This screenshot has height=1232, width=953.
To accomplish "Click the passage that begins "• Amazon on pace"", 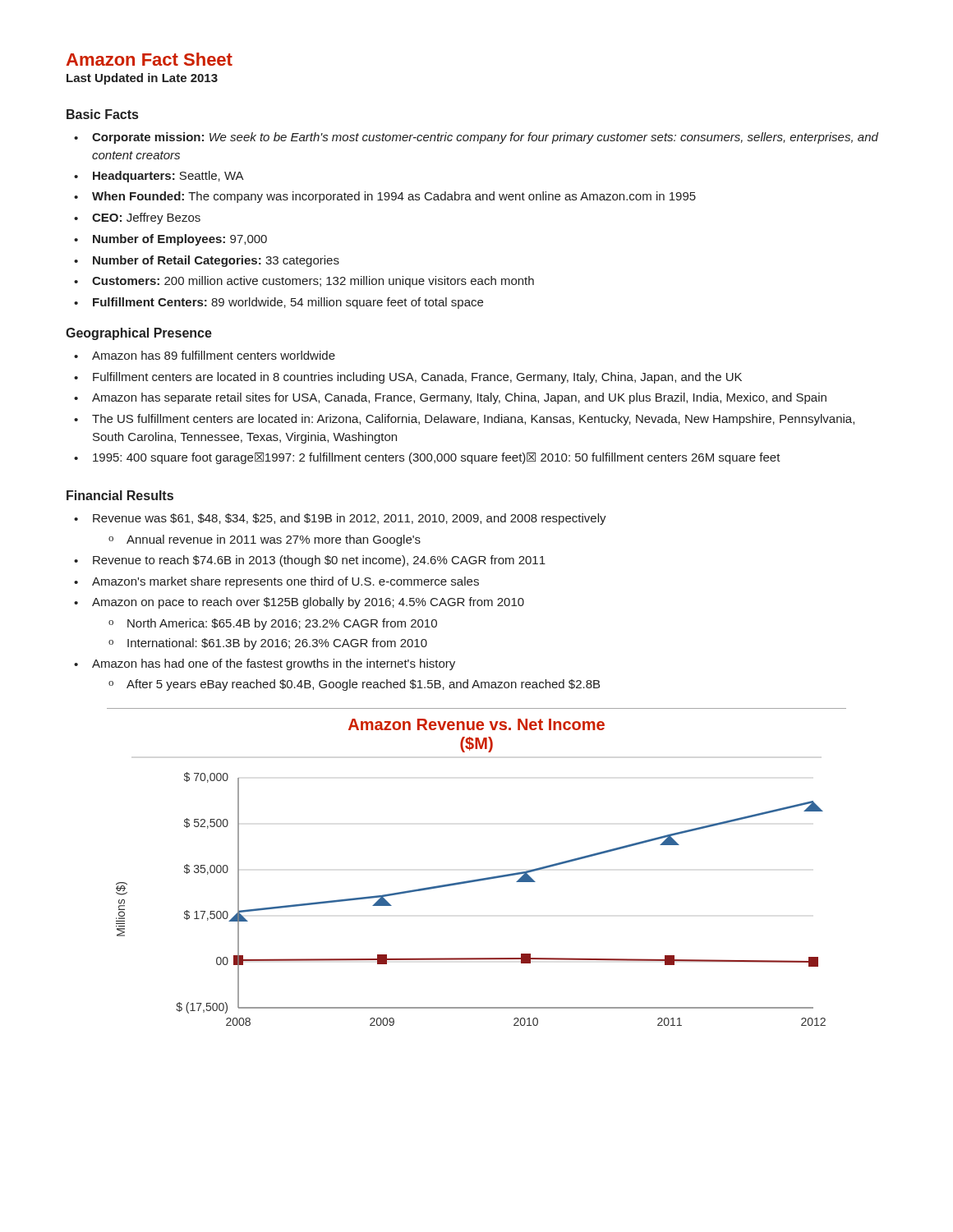I will pyautogui.click(x=299, y=603).
